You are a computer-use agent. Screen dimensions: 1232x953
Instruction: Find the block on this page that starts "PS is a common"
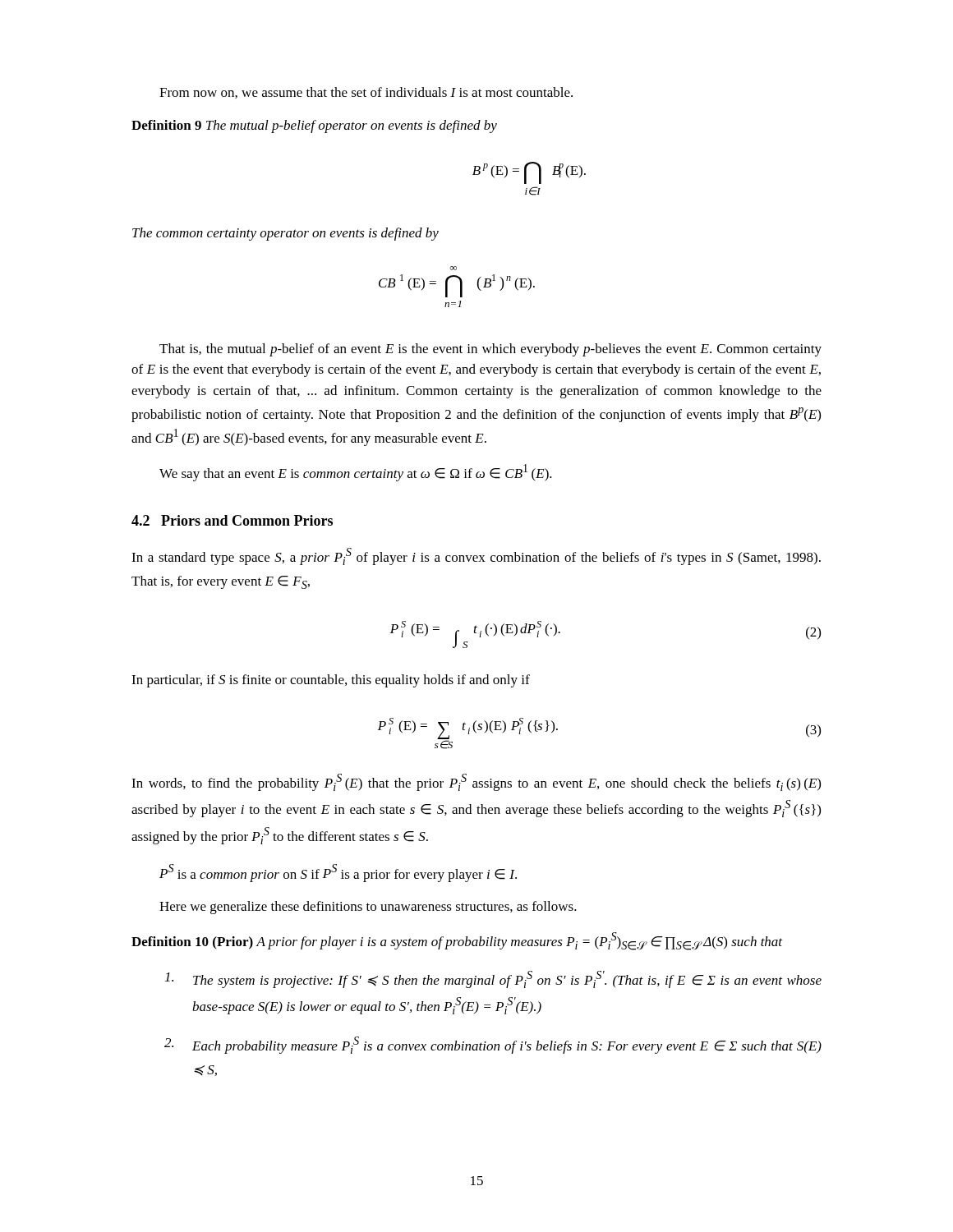coord(339,872)
